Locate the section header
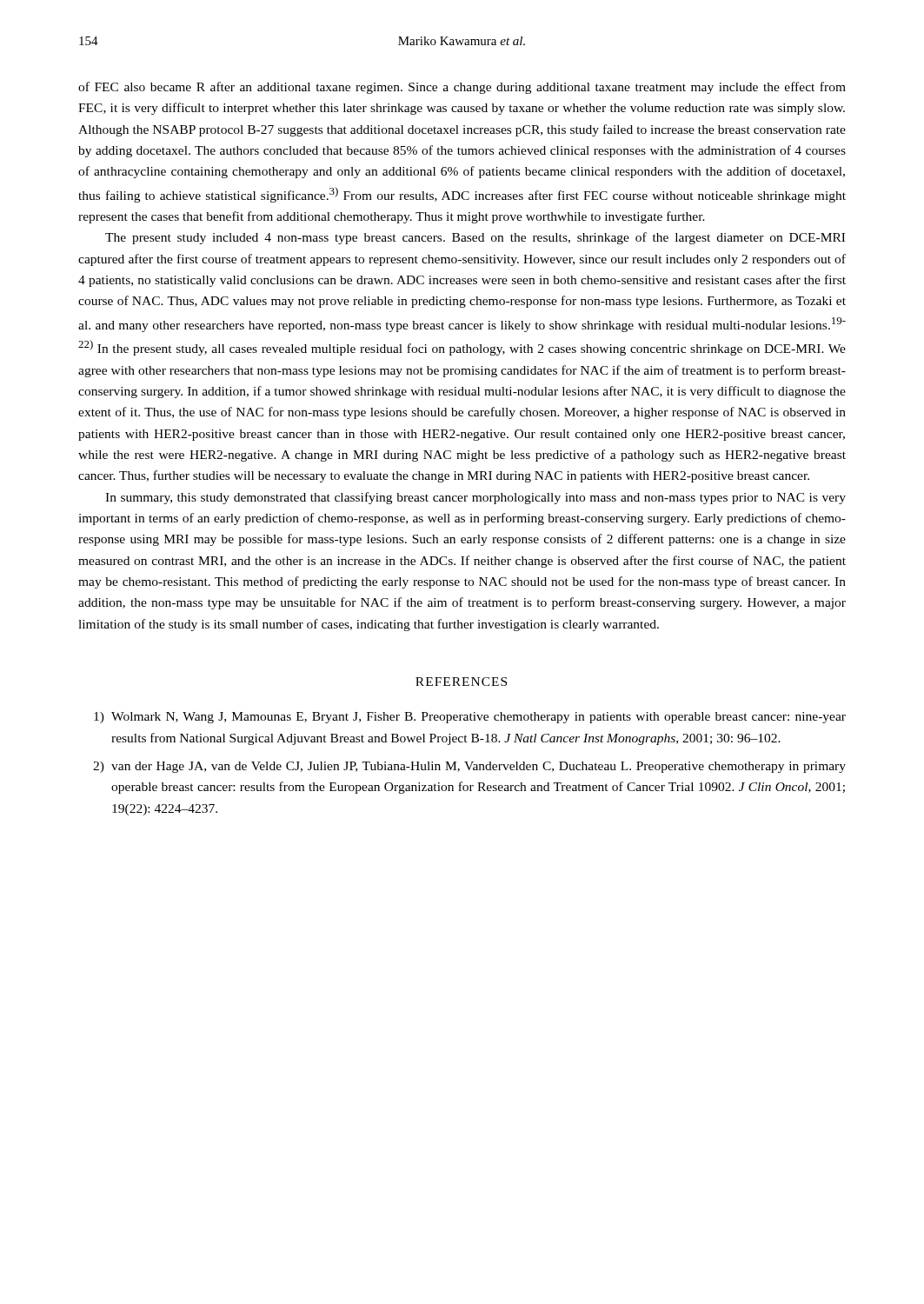Screen dimensions: 1304x924 point(462,681)
